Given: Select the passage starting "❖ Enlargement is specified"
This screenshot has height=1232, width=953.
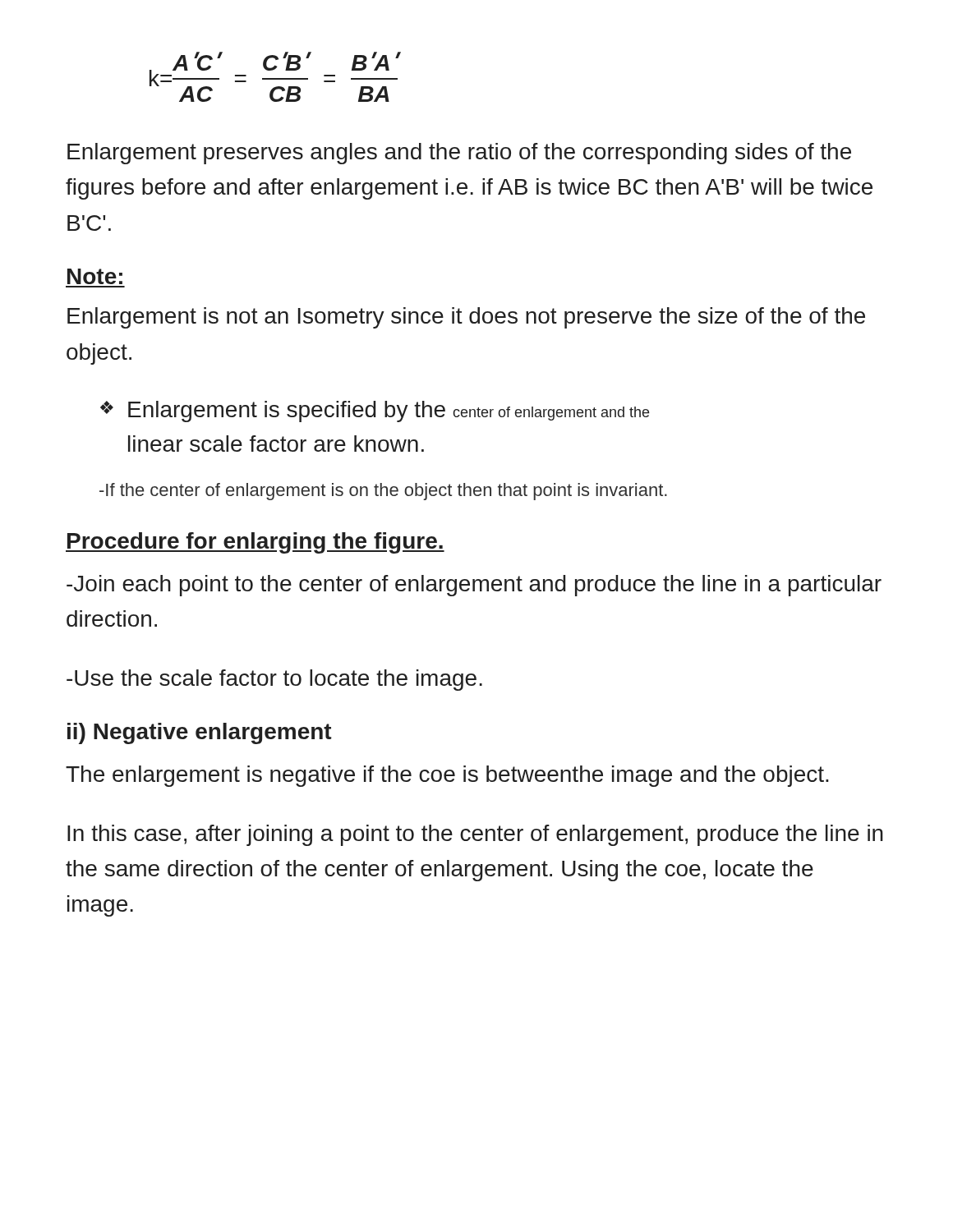Looking at the screenshot, I should pyautogui.click(x=493, y=427).
